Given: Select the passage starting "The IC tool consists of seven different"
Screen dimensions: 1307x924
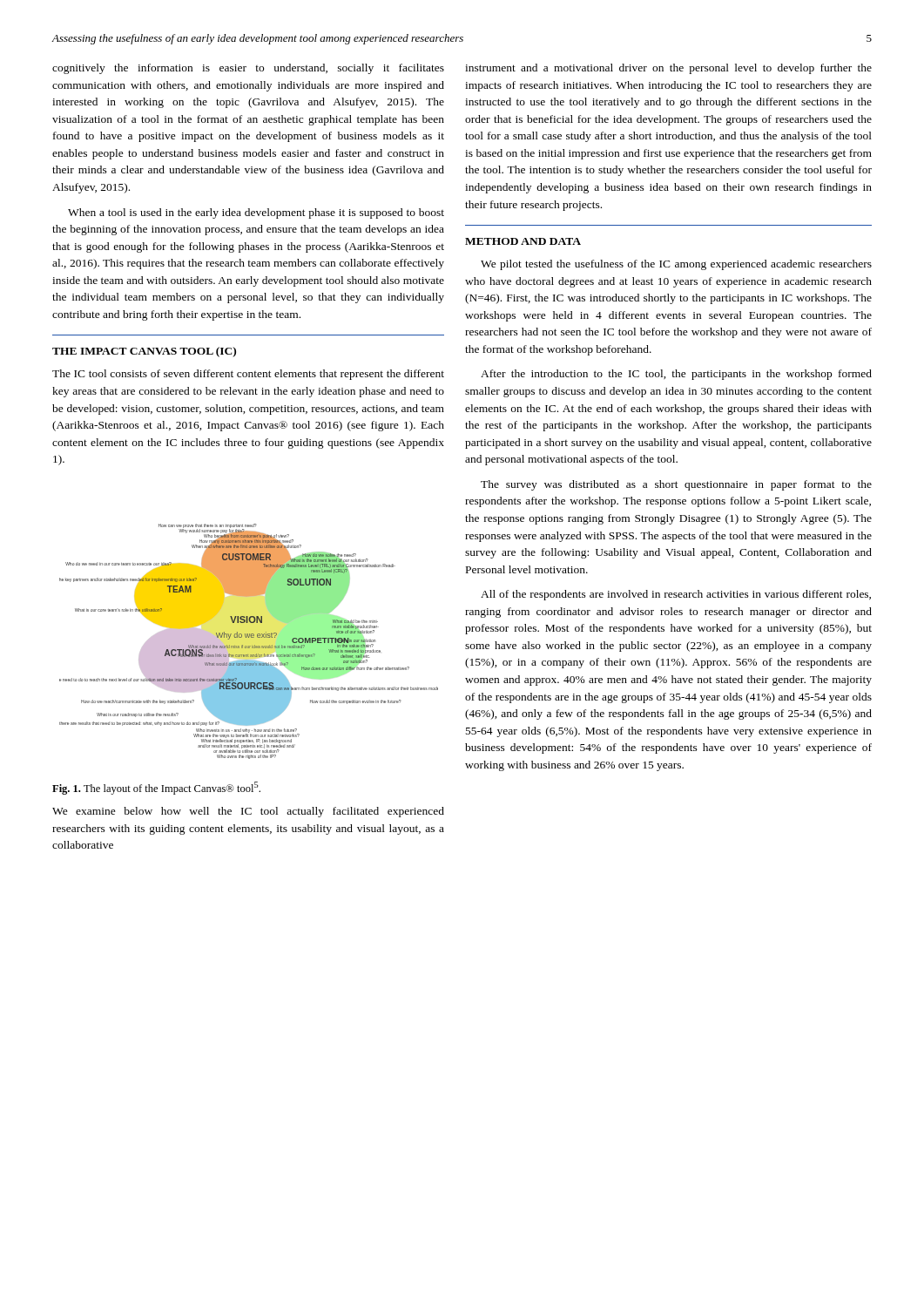Looking at the screenshot, I should 248,417.
